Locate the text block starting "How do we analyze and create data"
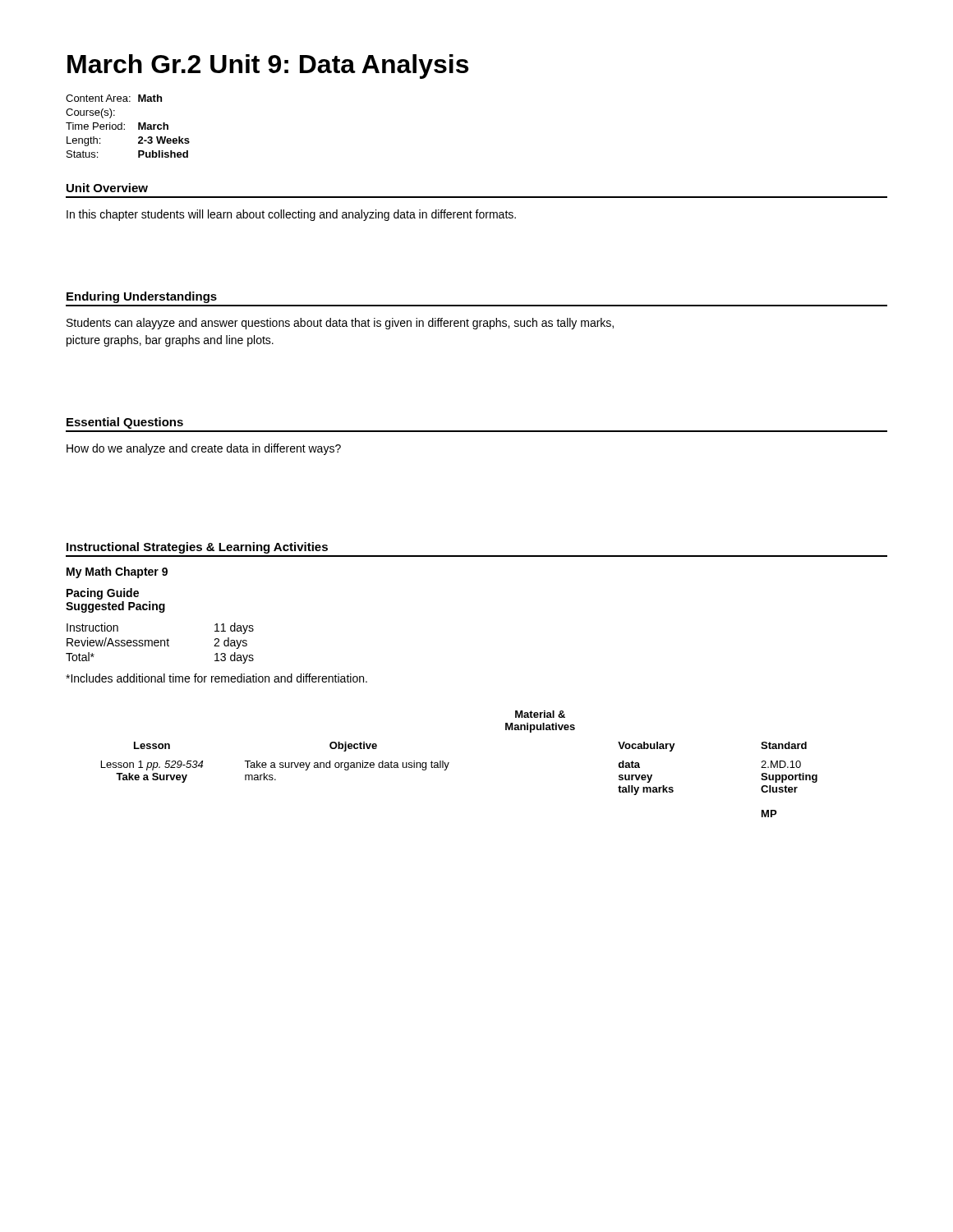The height and width of the screenshot is (1232, 953). pos(204,449)
